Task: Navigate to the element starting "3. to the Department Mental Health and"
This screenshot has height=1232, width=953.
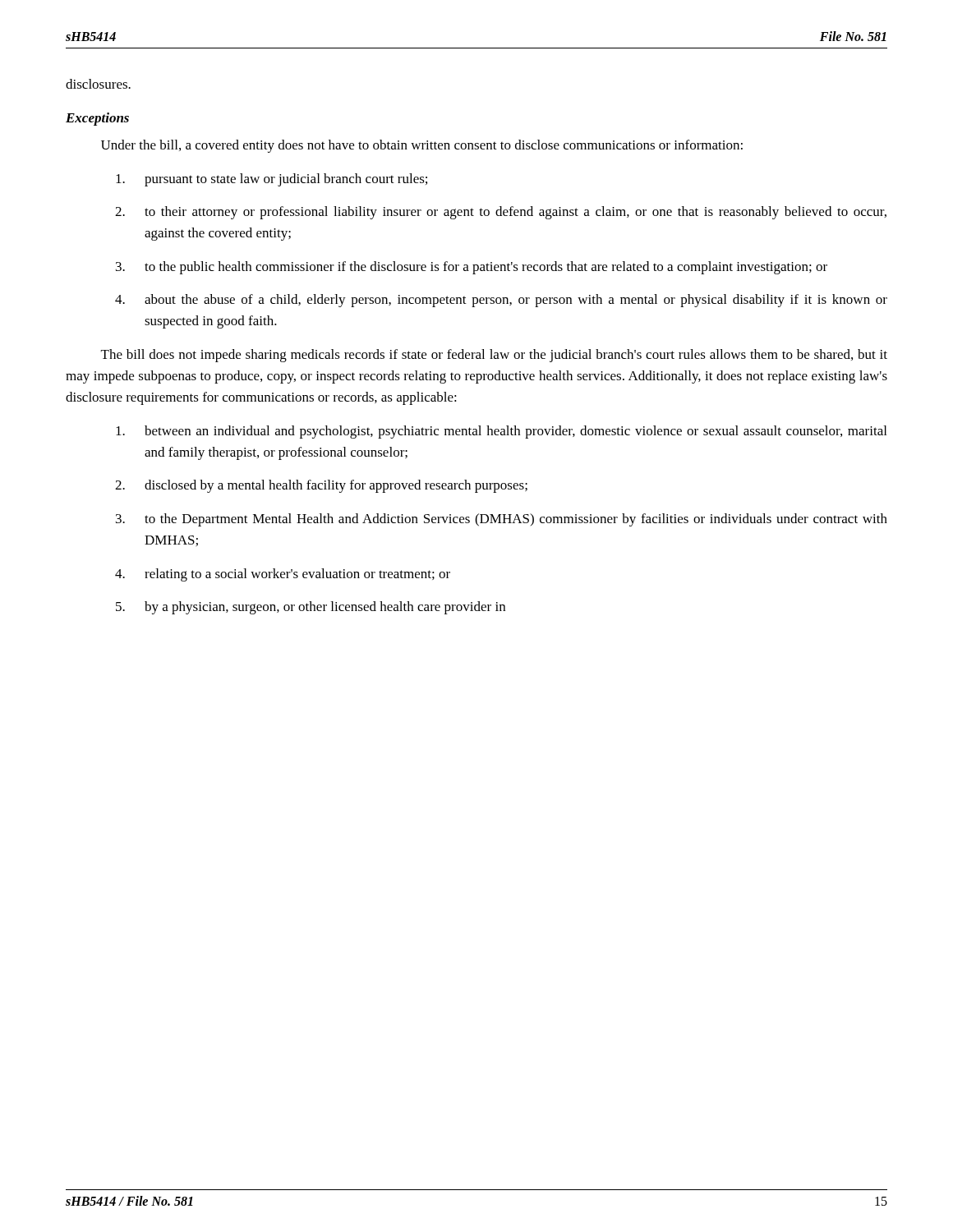Action: pos(501,530)
